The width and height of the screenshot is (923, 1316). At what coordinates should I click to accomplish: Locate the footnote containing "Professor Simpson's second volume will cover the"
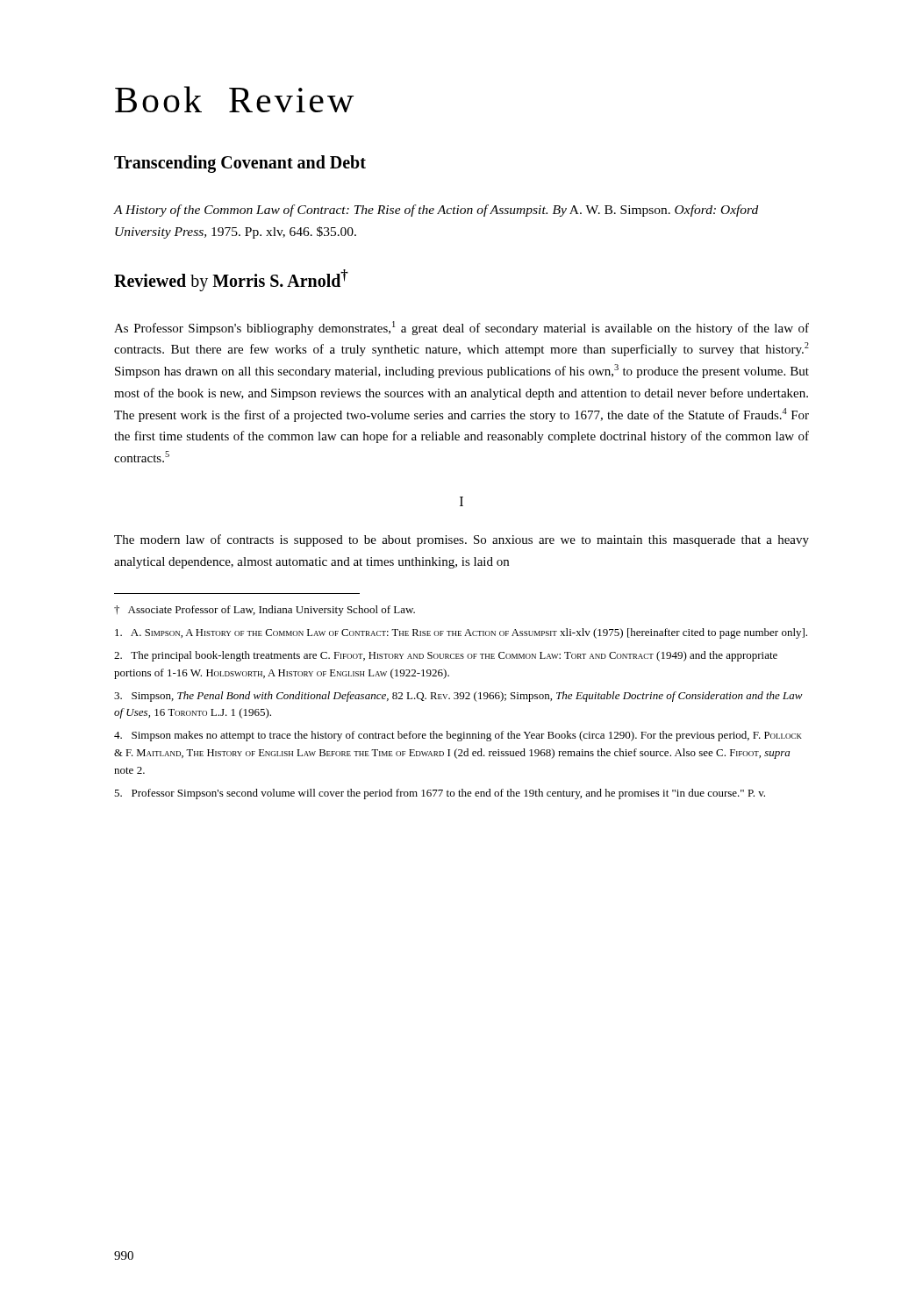coord(462,793)
